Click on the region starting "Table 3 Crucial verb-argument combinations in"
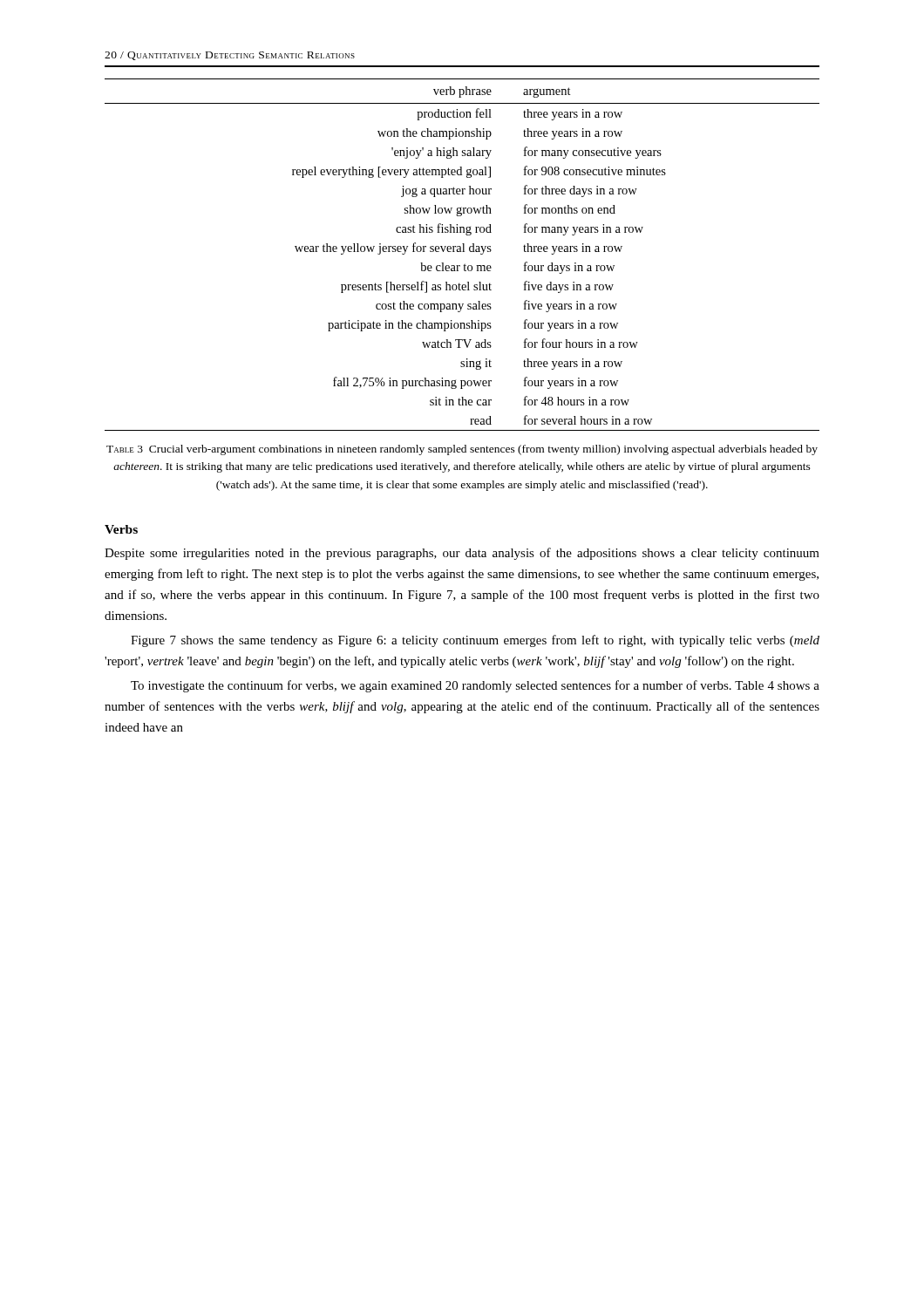 click(x=462, y=466)
